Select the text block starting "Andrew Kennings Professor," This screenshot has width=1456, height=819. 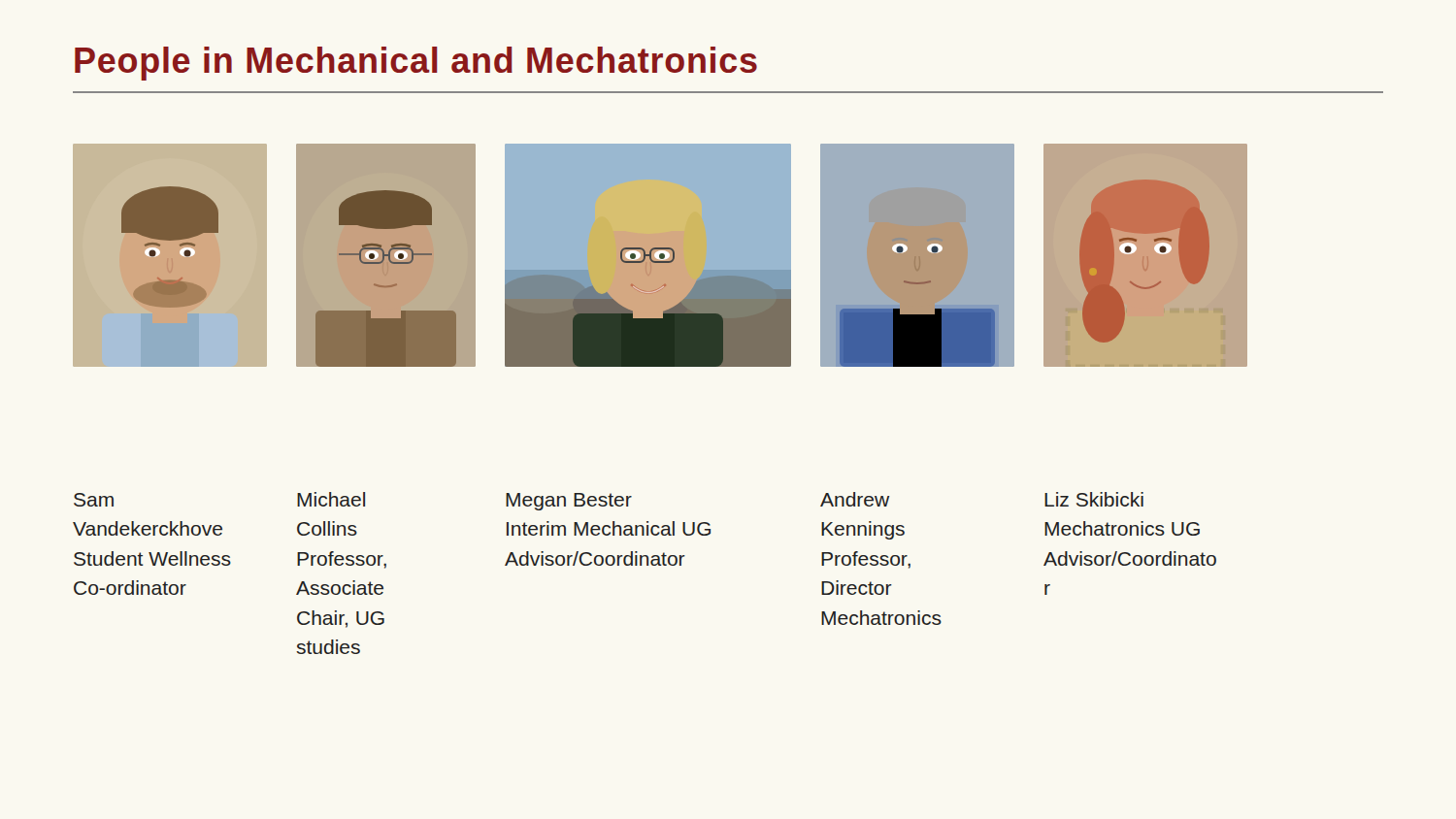click(x=881, y=558)
